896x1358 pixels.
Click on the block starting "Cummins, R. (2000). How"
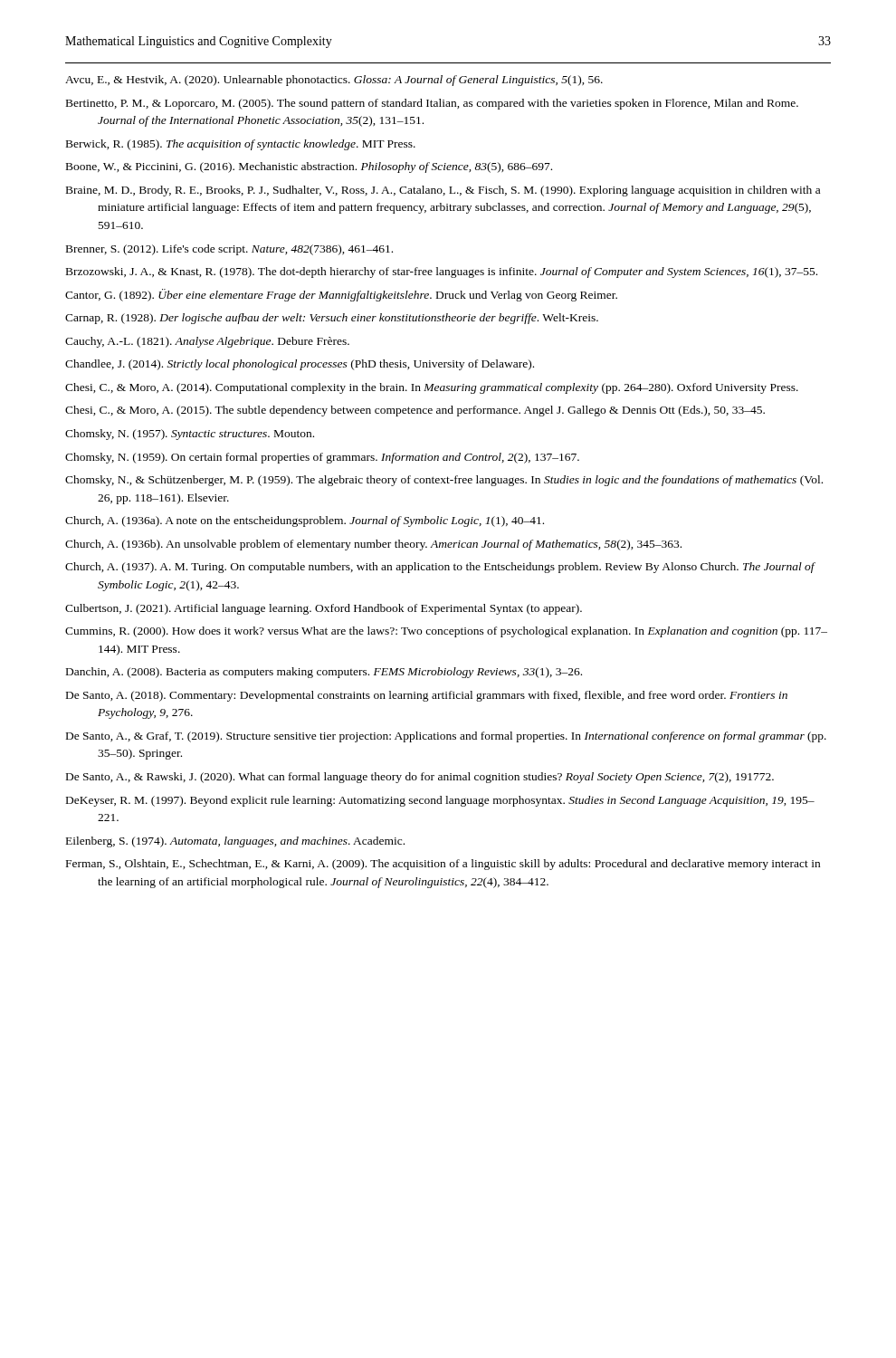pos(446,639)
